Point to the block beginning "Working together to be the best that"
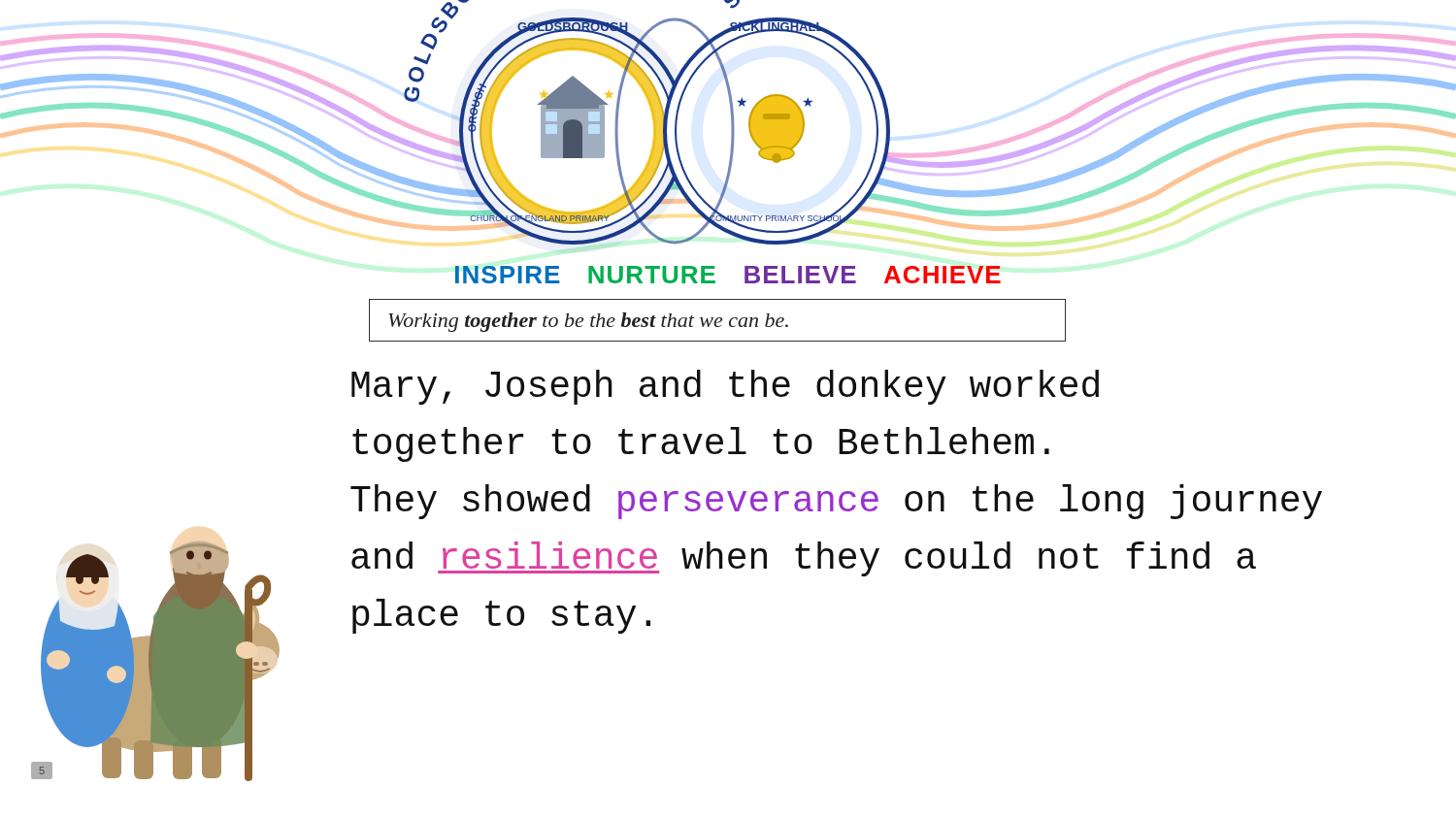Image resolution: width=1456 pixels, height=819 pixels. (589, 320)
